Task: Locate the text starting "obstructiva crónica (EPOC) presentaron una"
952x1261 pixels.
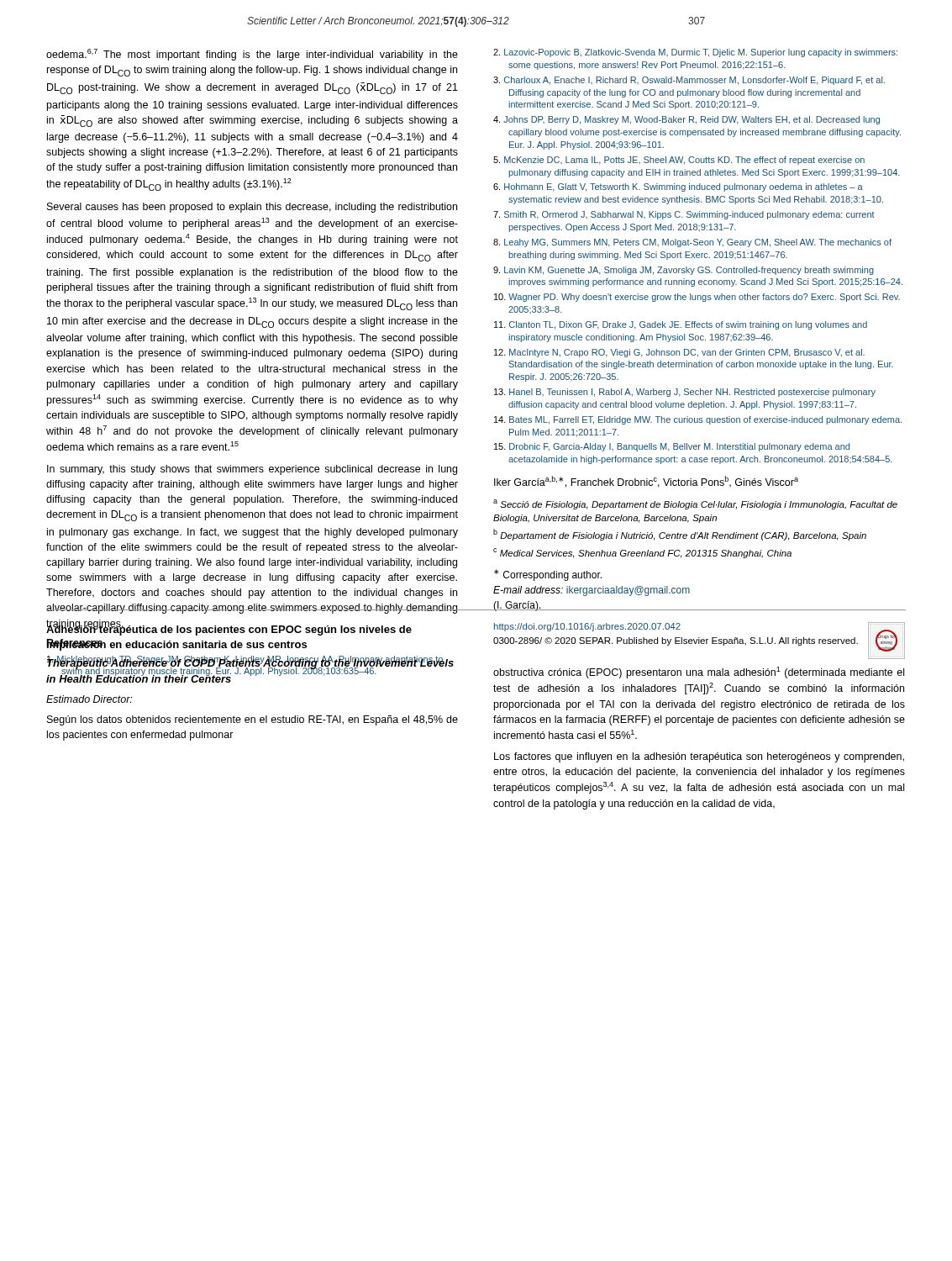Action: [699, 673]
